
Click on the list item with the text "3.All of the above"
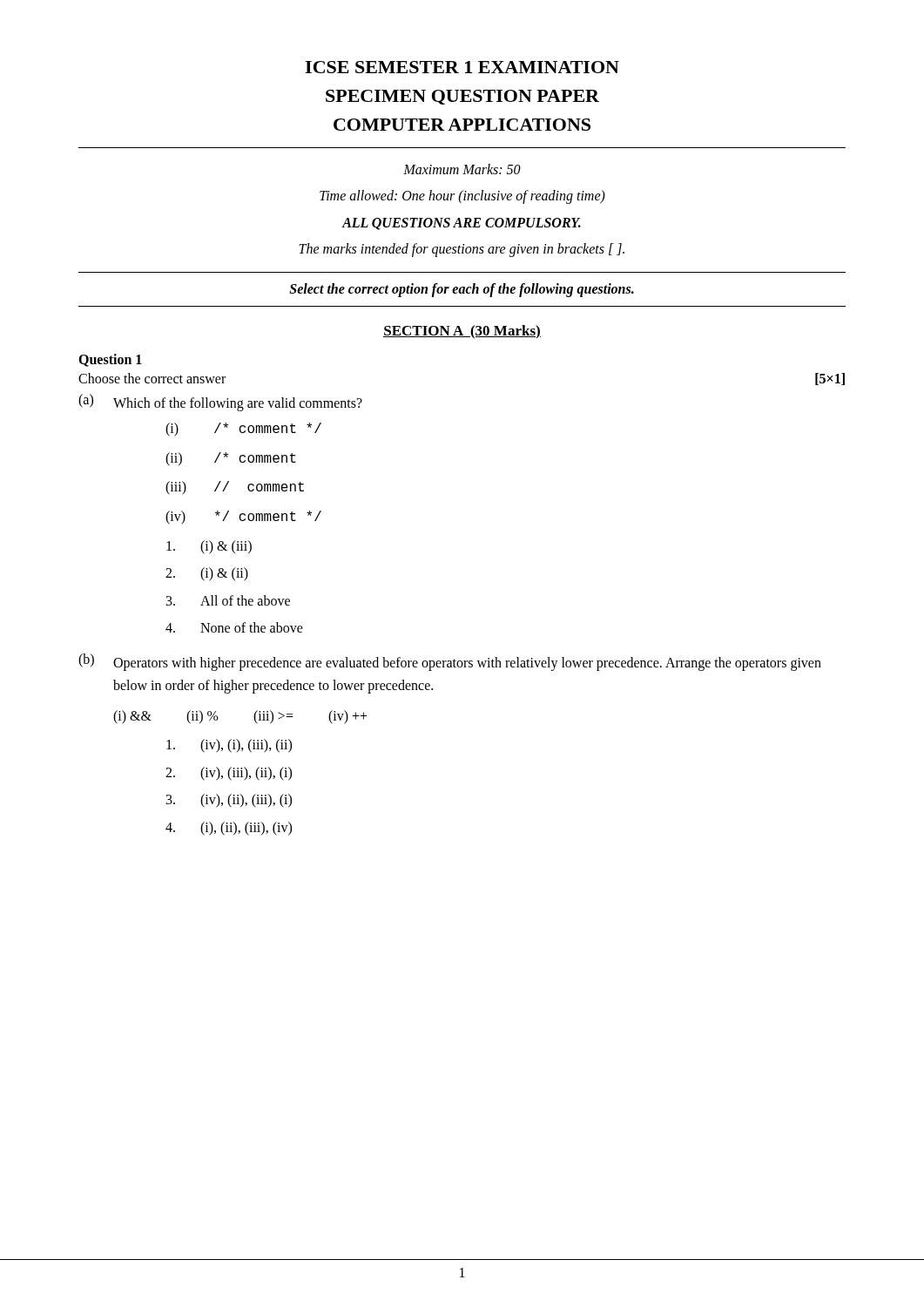pos(228,601)
